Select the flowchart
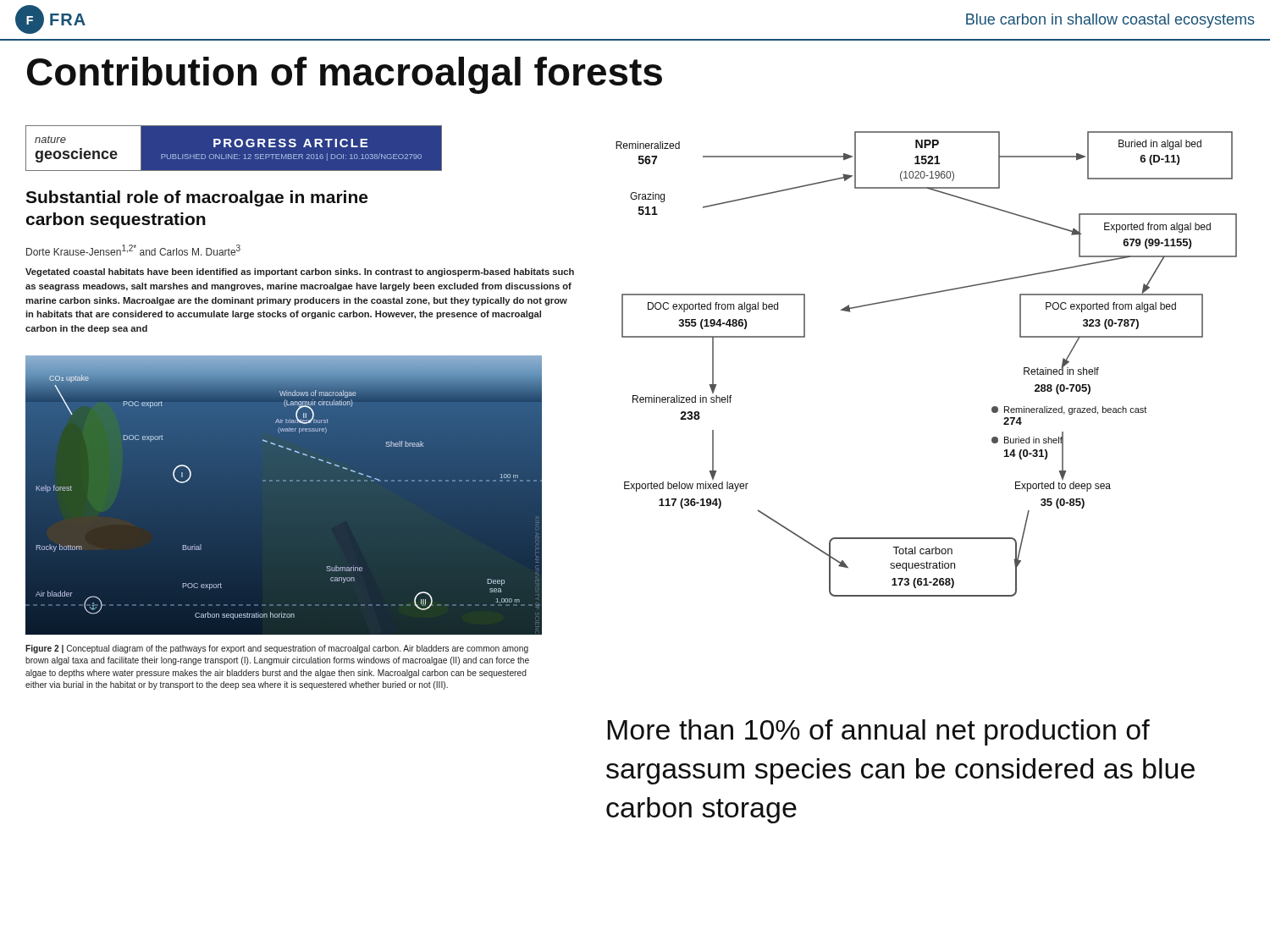 (927, 366)
